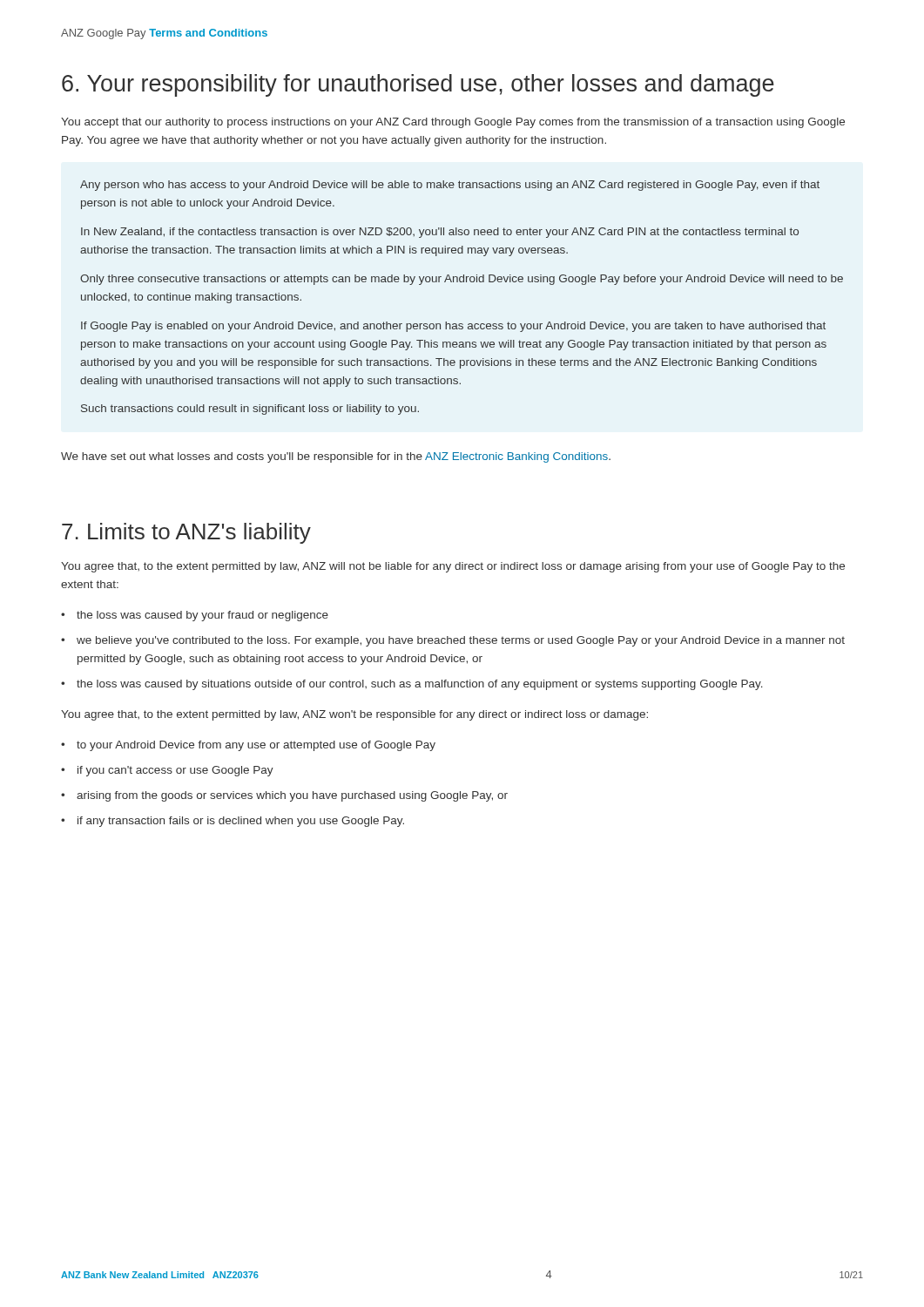Point to "7. Limits to ANZ's liability"

click(186, 533)
